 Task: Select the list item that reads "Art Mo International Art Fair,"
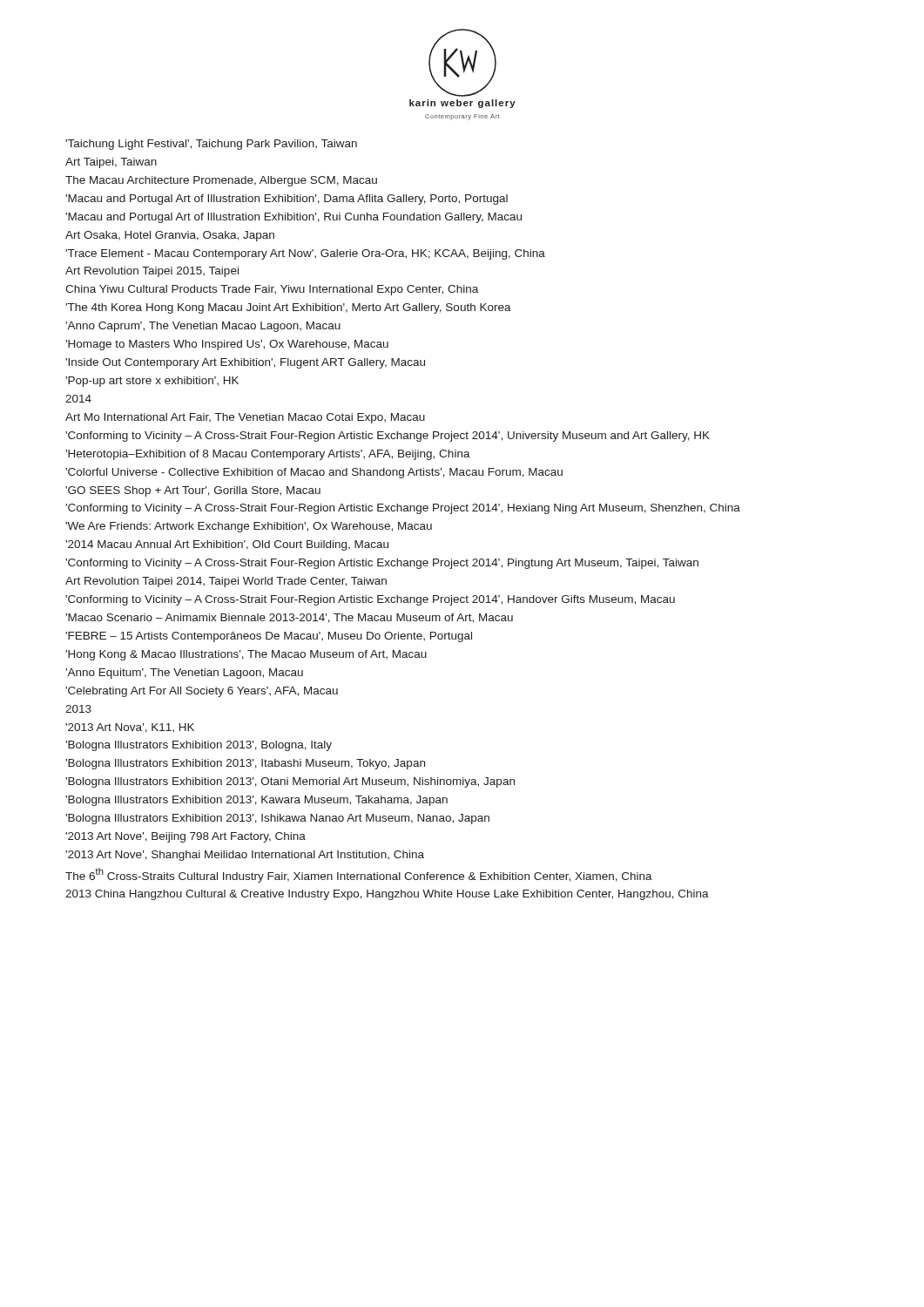[245, 417]
